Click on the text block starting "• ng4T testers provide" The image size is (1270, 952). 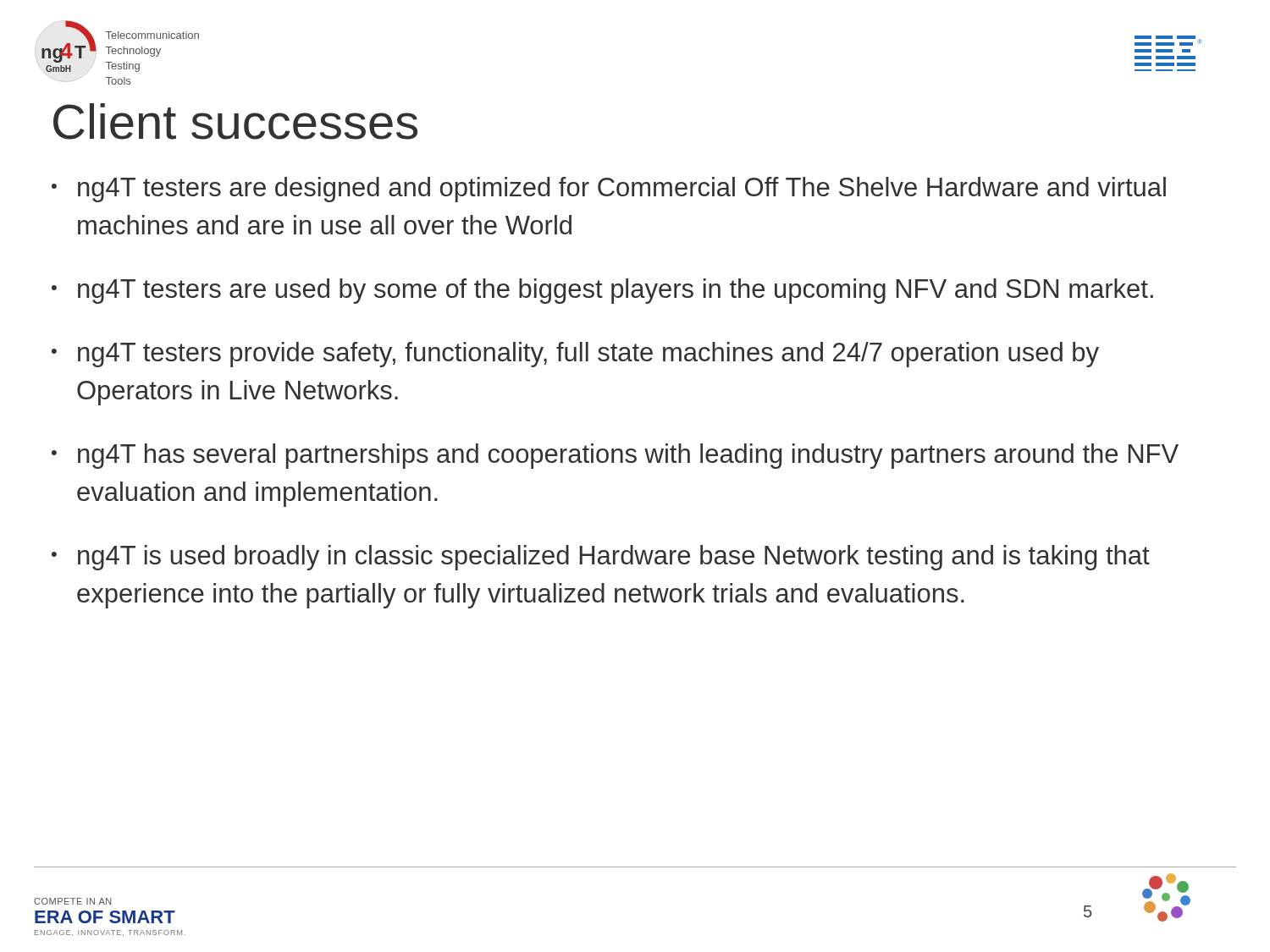[x=635, y=372]
